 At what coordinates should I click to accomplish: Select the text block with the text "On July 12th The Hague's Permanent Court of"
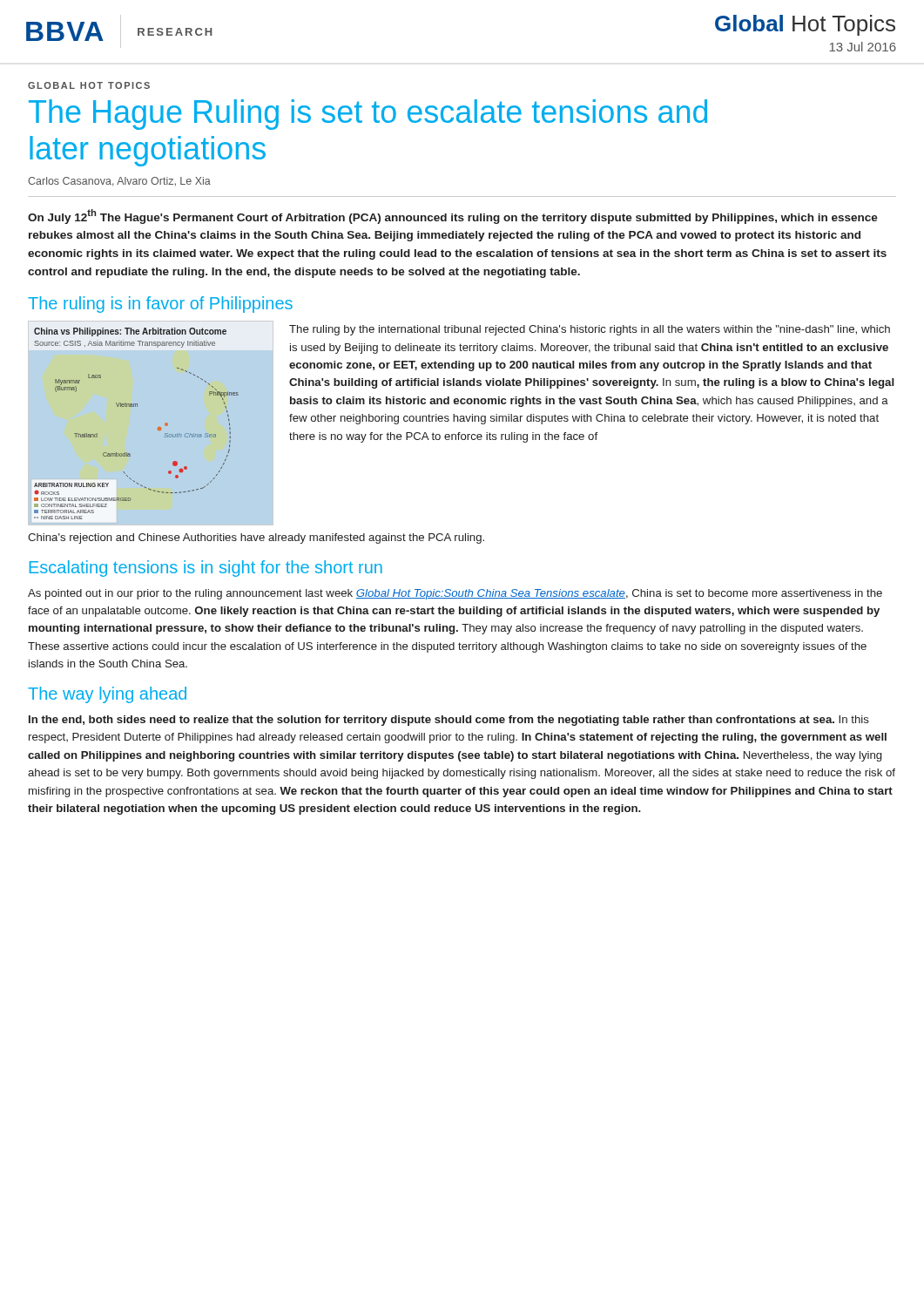457,243
